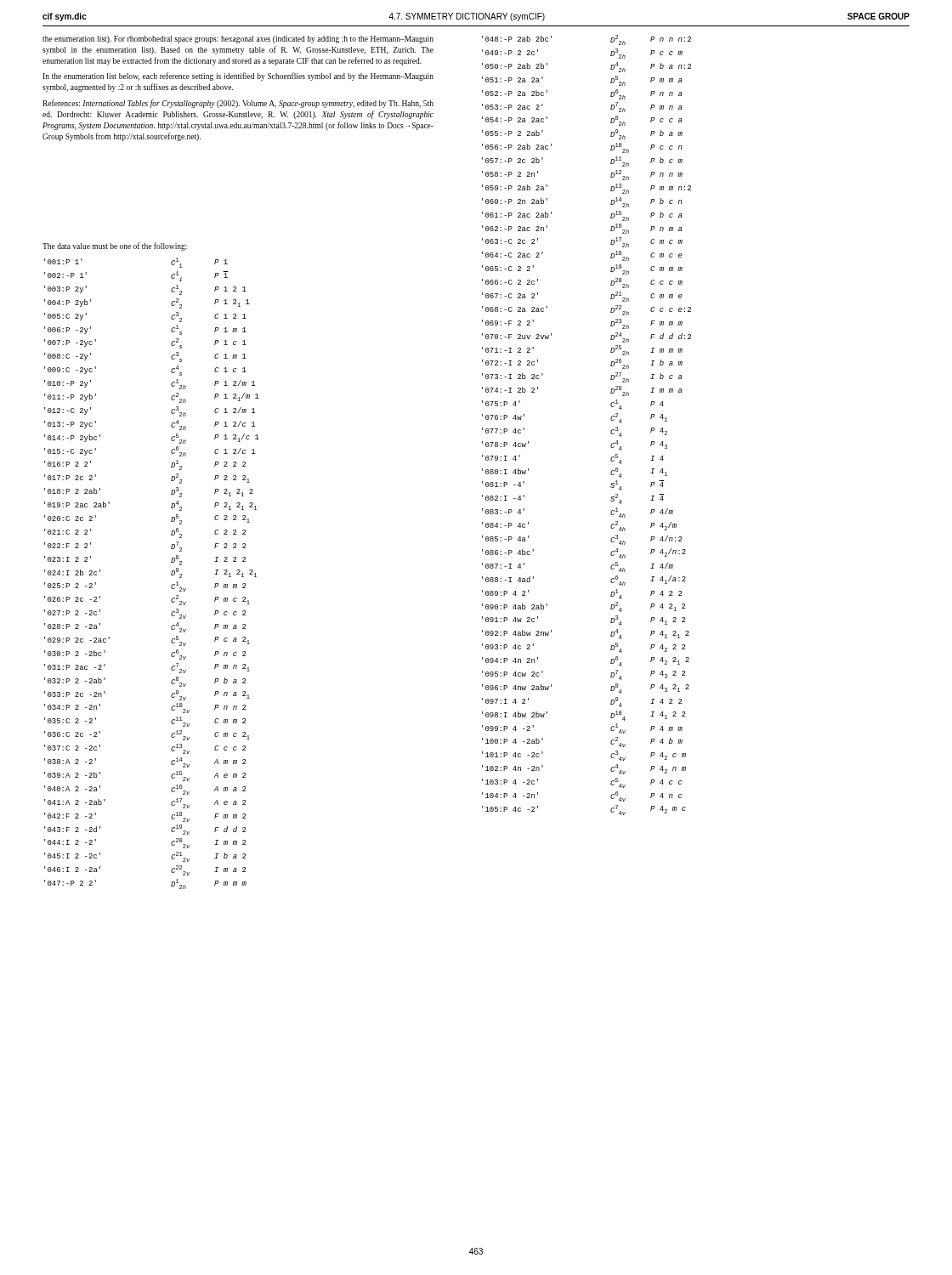The height and width of the screenshot is (1275, 952).
Task: Find the table that mentions "I 4/ m"
Action: (697, 426)
